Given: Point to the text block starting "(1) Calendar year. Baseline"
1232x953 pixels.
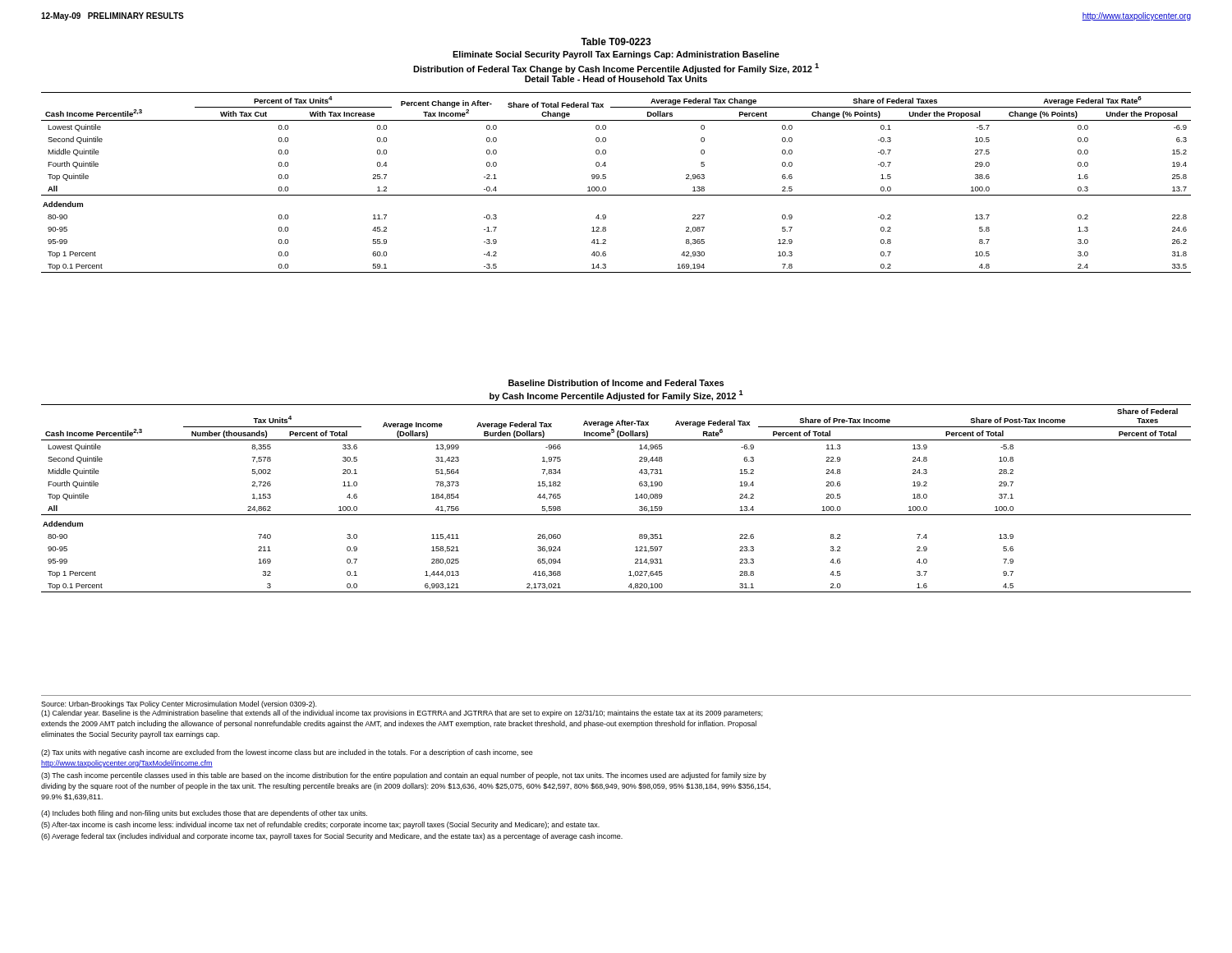Looking at the screenshot, I should pyautogui.click(x=616, y=724).
